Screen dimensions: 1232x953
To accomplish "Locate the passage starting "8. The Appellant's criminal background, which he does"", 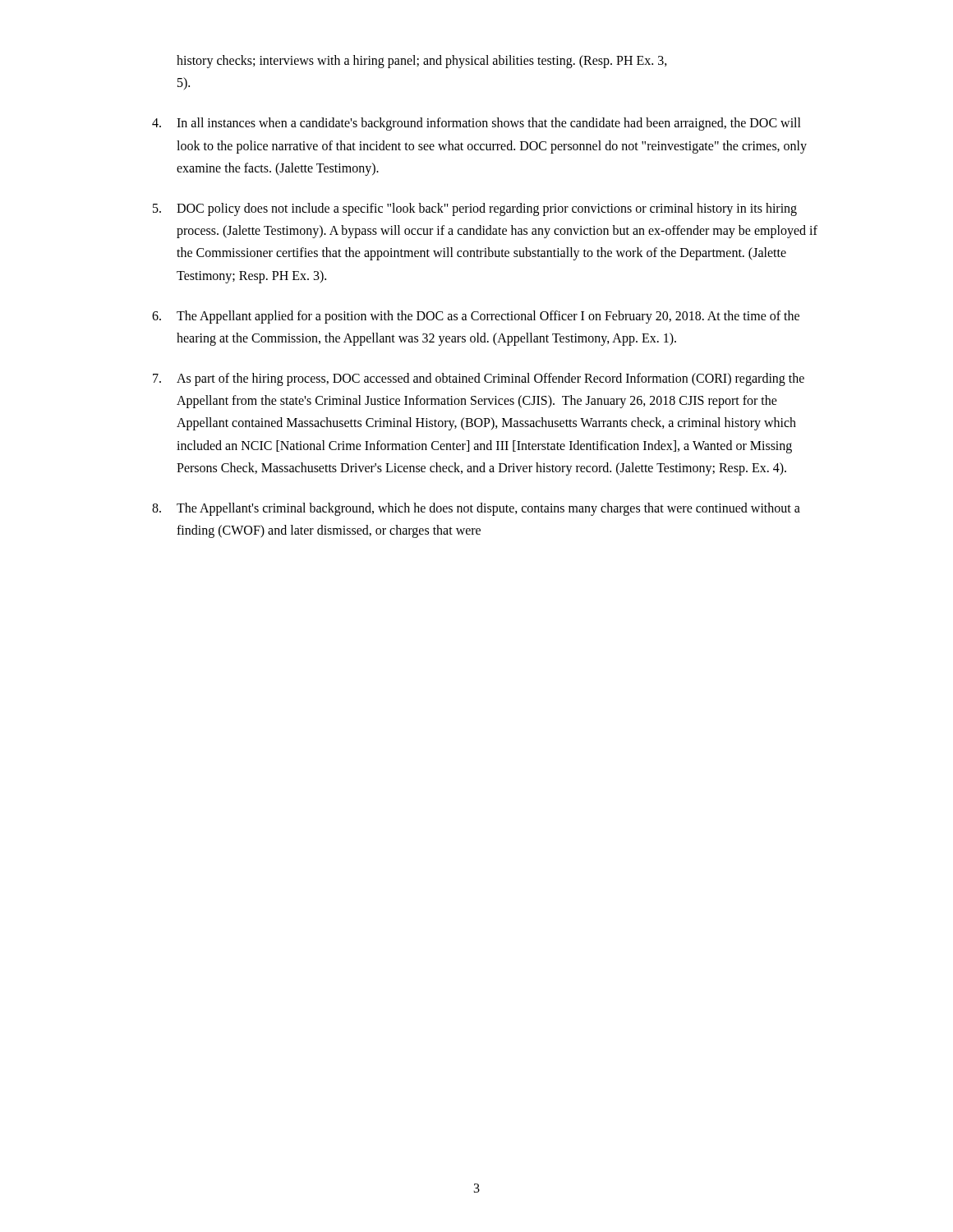I will 476,519.
